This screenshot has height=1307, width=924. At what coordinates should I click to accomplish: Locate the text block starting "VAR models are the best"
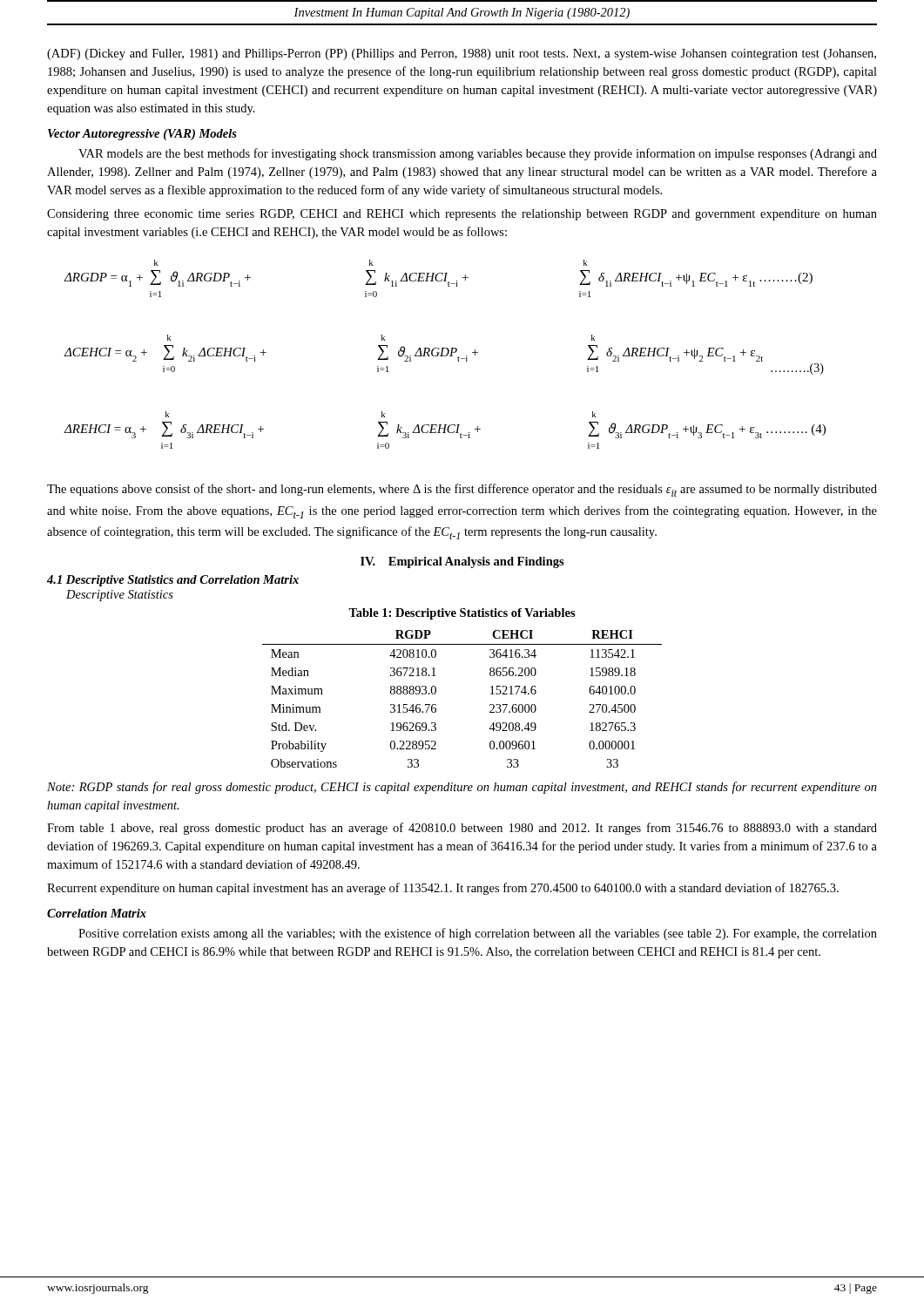coord(462,172)
